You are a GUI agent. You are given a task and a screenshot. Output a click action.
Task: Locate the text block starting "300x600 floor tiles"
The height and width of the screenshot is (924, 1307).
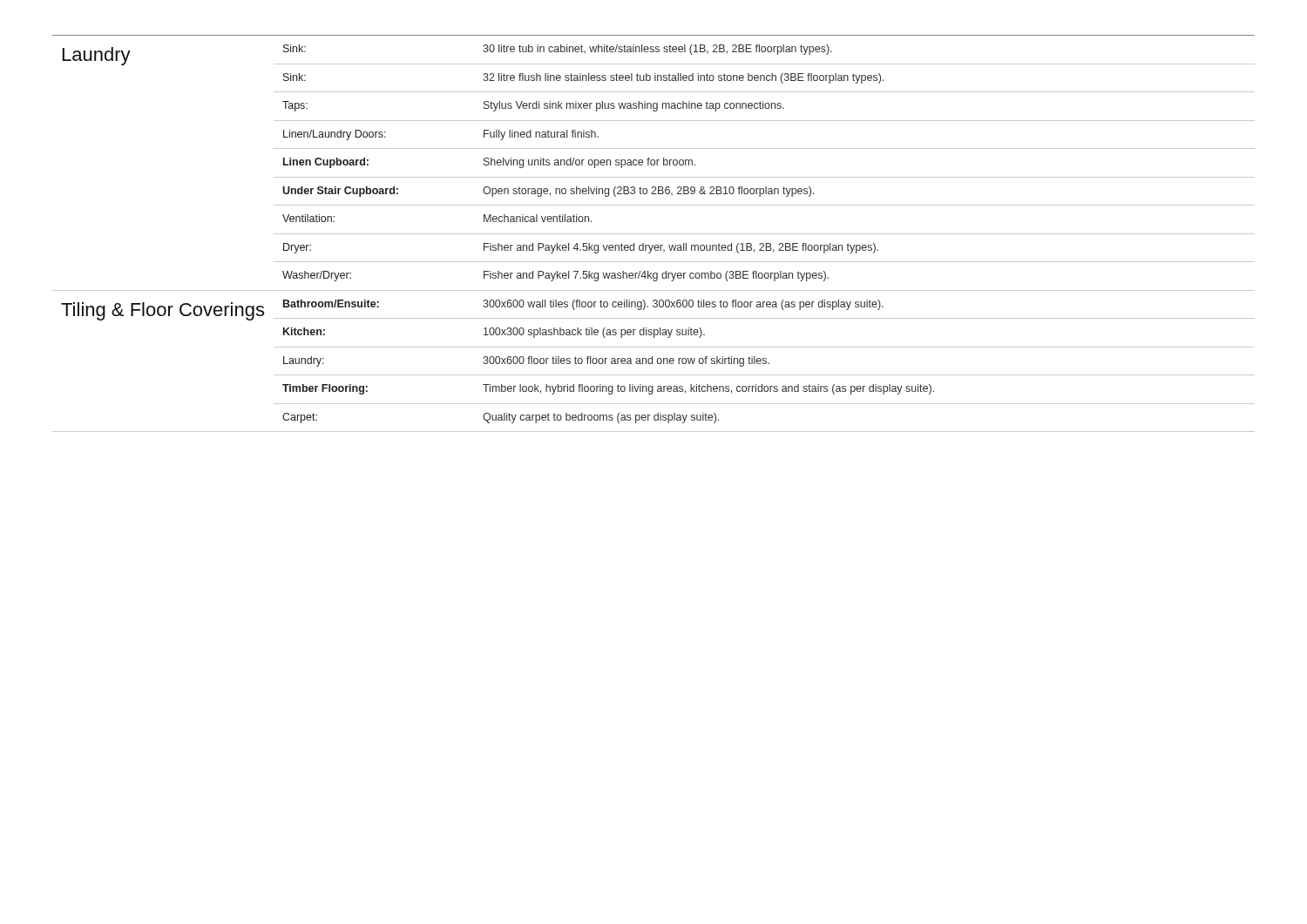point(626,360)
